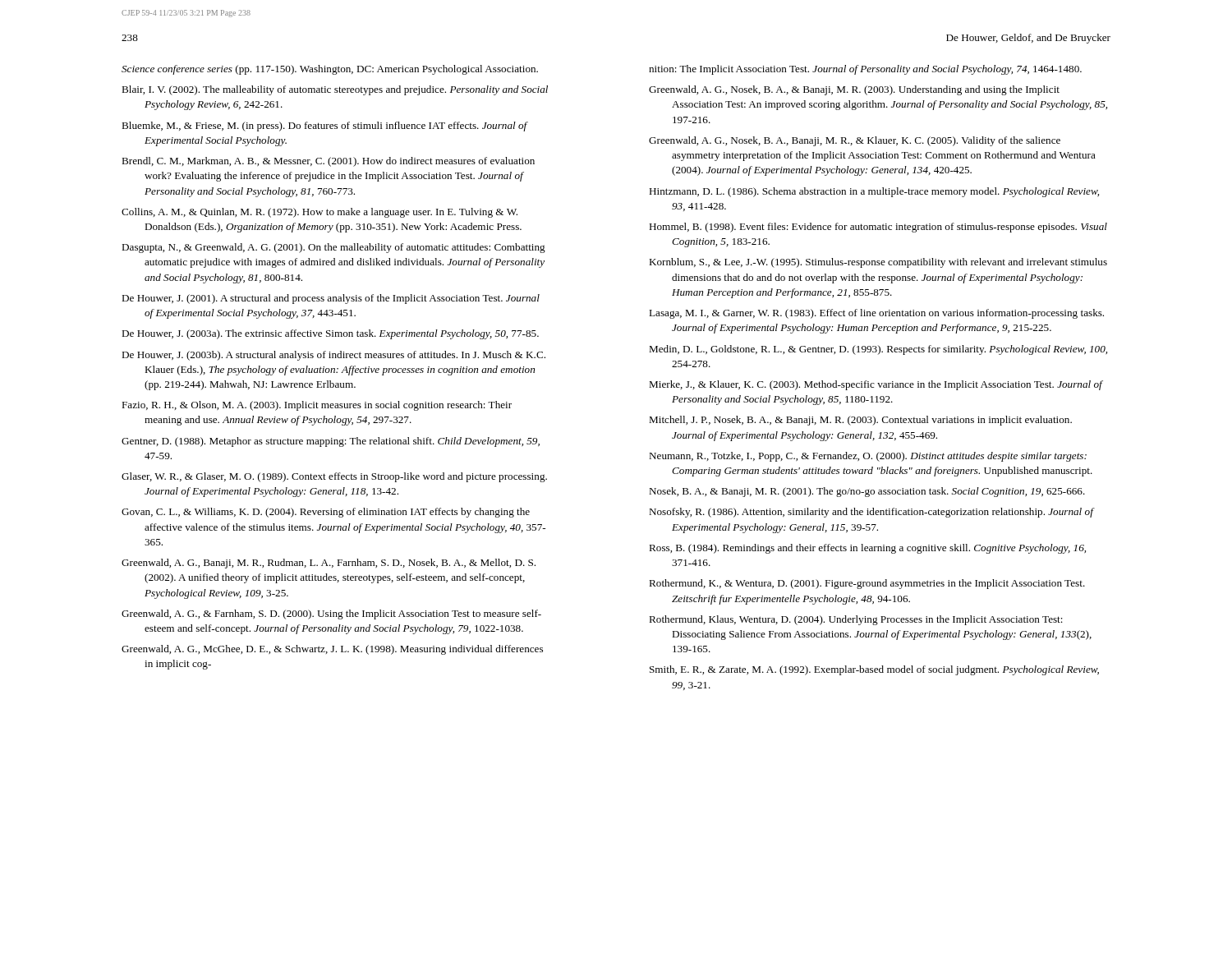Click the passage that begins "De Houwer, J. (2003b)."
1232x962 pixels.
pos(334,369)
